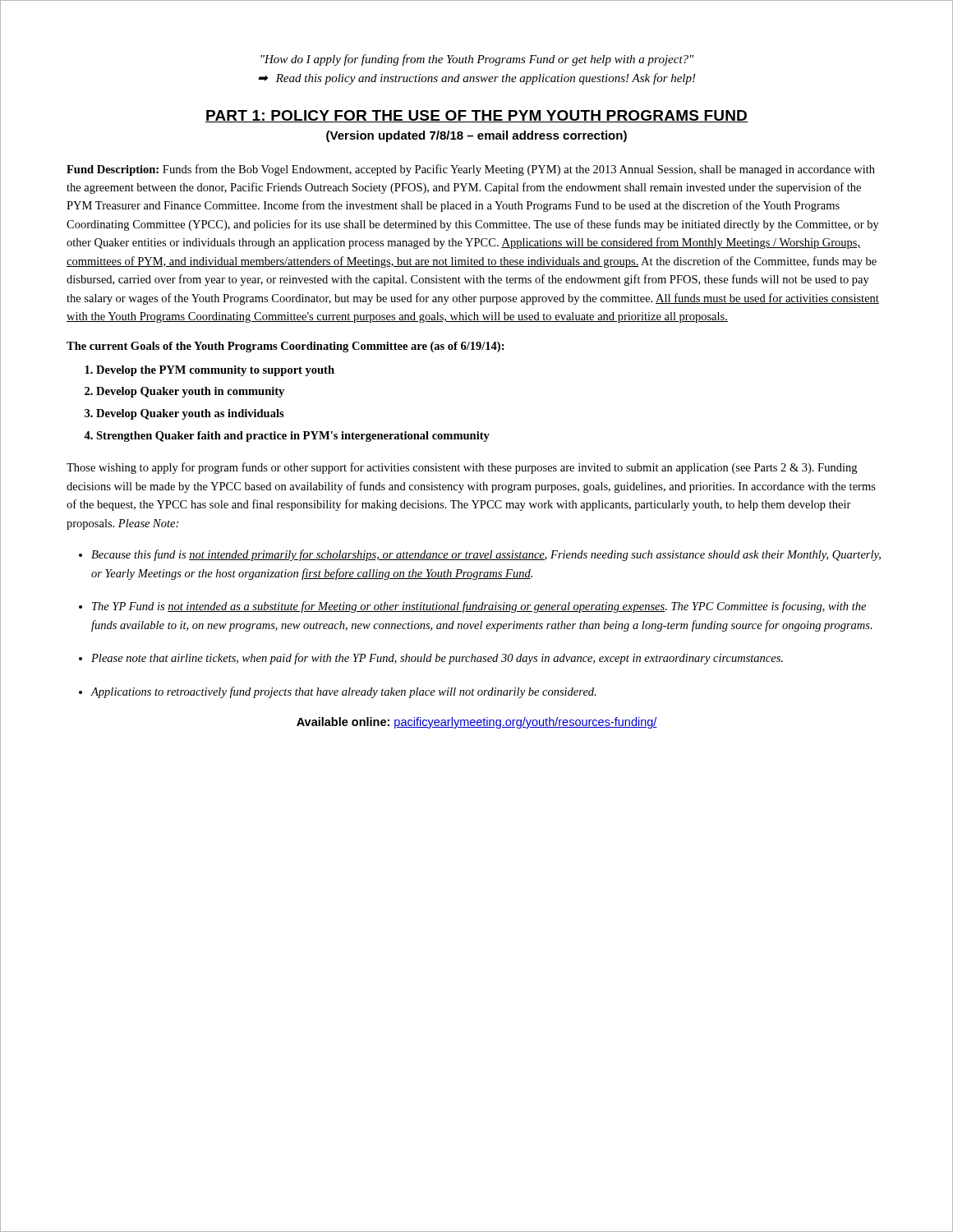Viewport: 953px width, 1232px height.
Task: Click on the list item with the text "Develop Quaker youth in community"
Action: [x=190, y=391]
